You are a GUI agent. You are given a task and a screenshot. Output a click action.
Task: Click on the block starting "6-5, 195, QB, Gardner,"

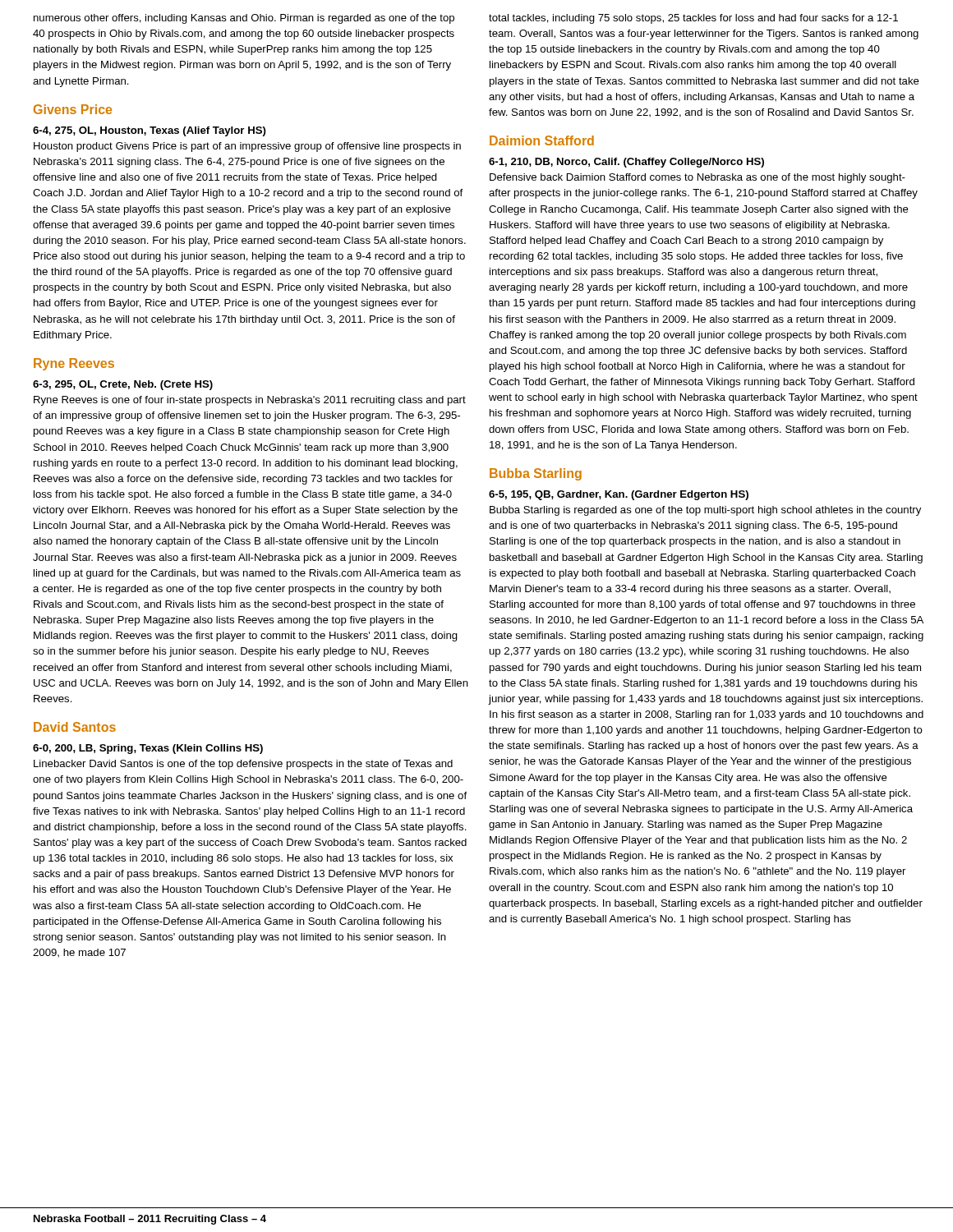coord(707,706)
